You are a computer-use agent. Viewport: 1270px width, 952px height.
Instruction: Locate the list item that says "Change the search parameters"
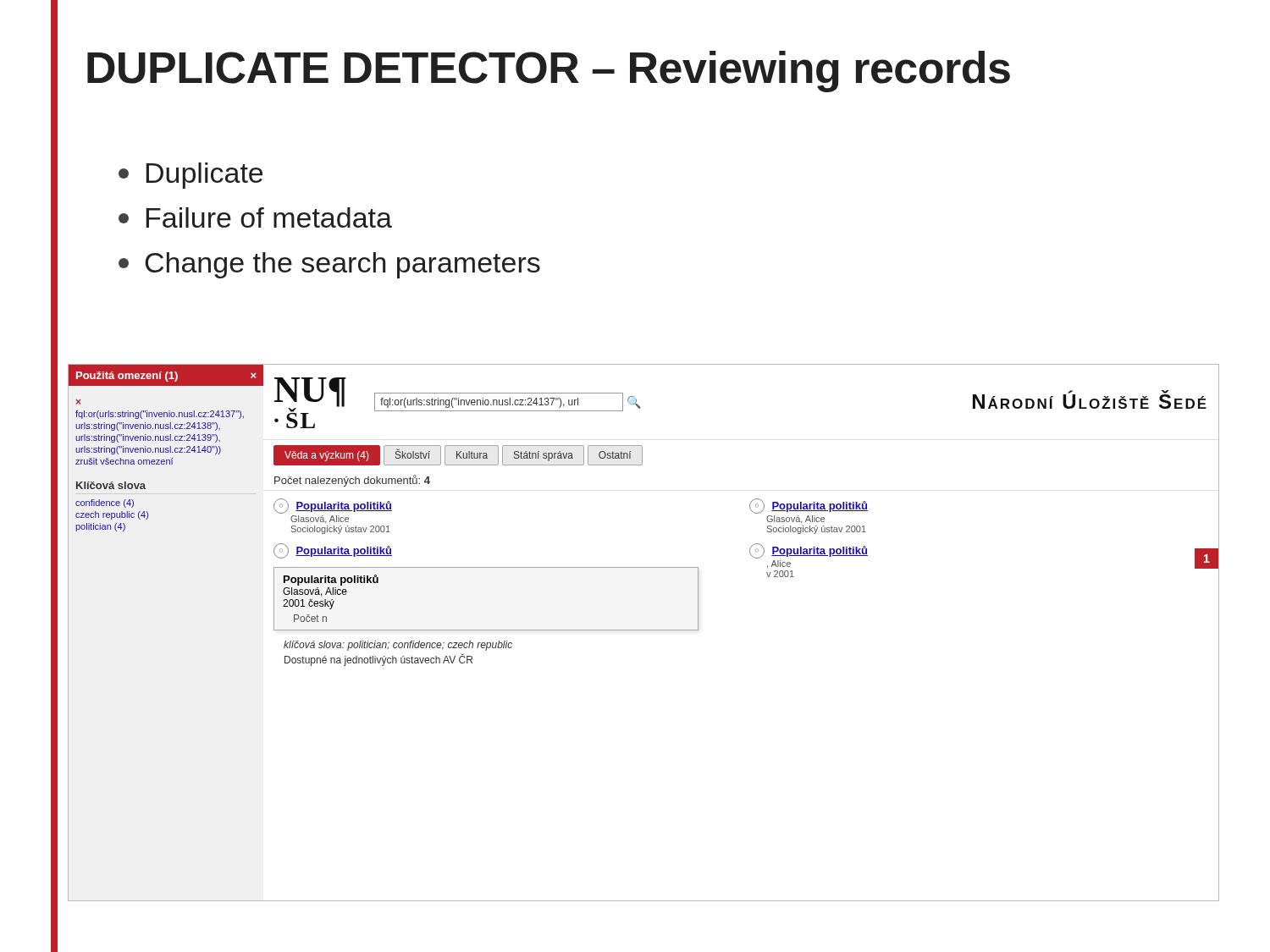click(330, 263)
